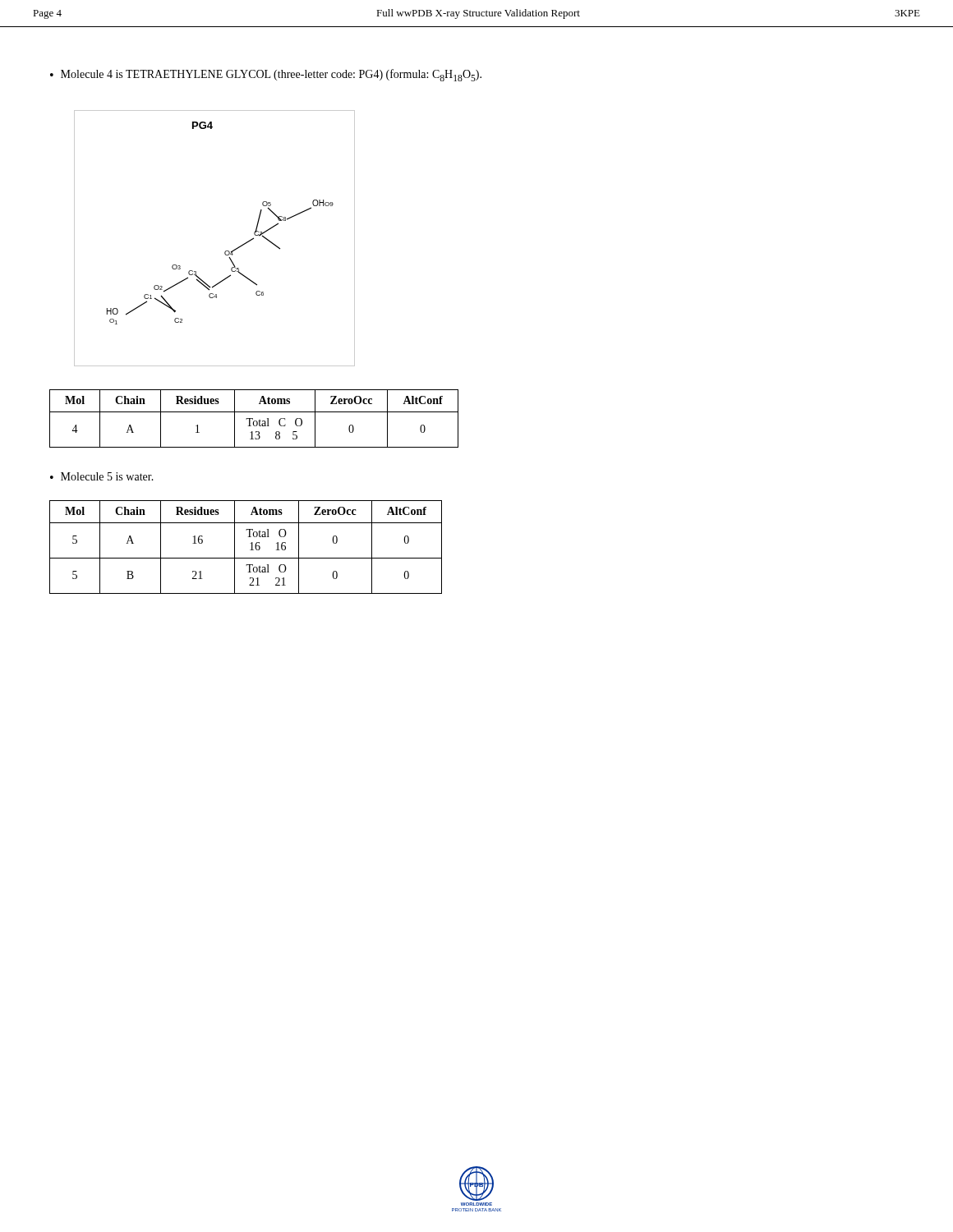Locate the text starting "• Molecule 5 is water."

point(101,478)
